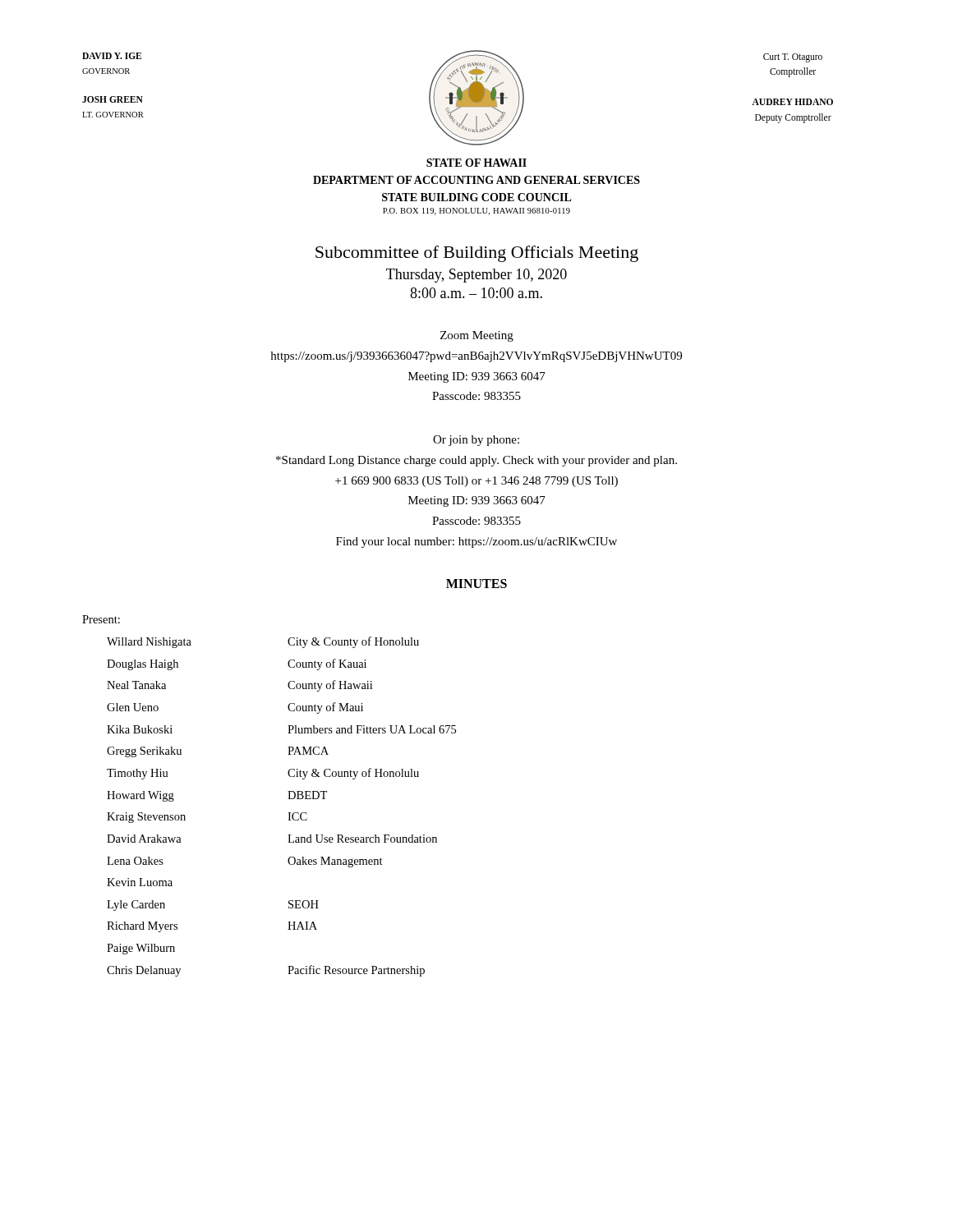Locate the text block with the text "Or join by phone: *Standard Long Distance charge"
The width and height of the screenshot is (953, 1232).
click(x=476, y=490)
